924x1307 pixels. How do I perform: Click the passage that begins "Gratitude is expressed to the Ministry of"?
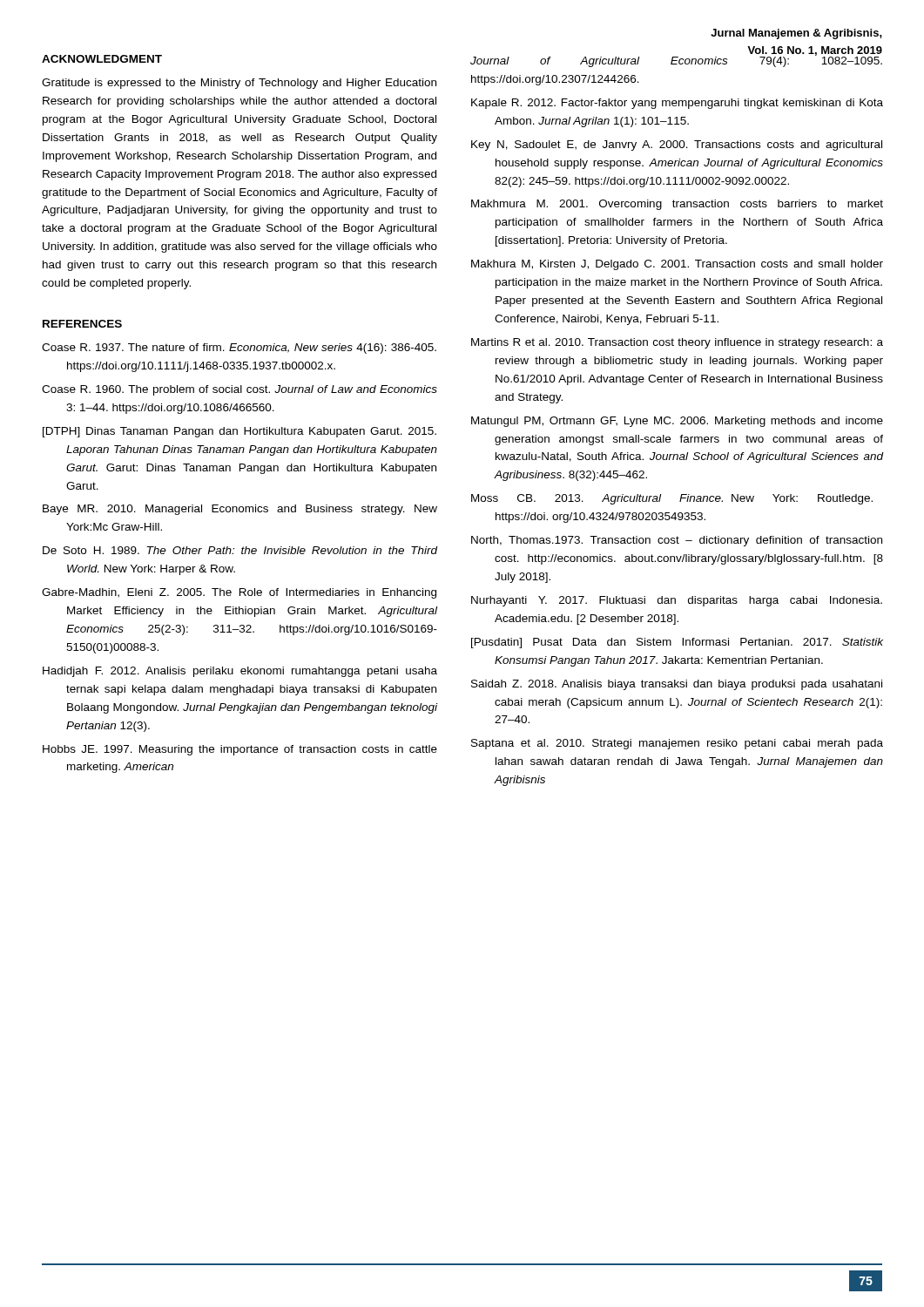[239, 183]
